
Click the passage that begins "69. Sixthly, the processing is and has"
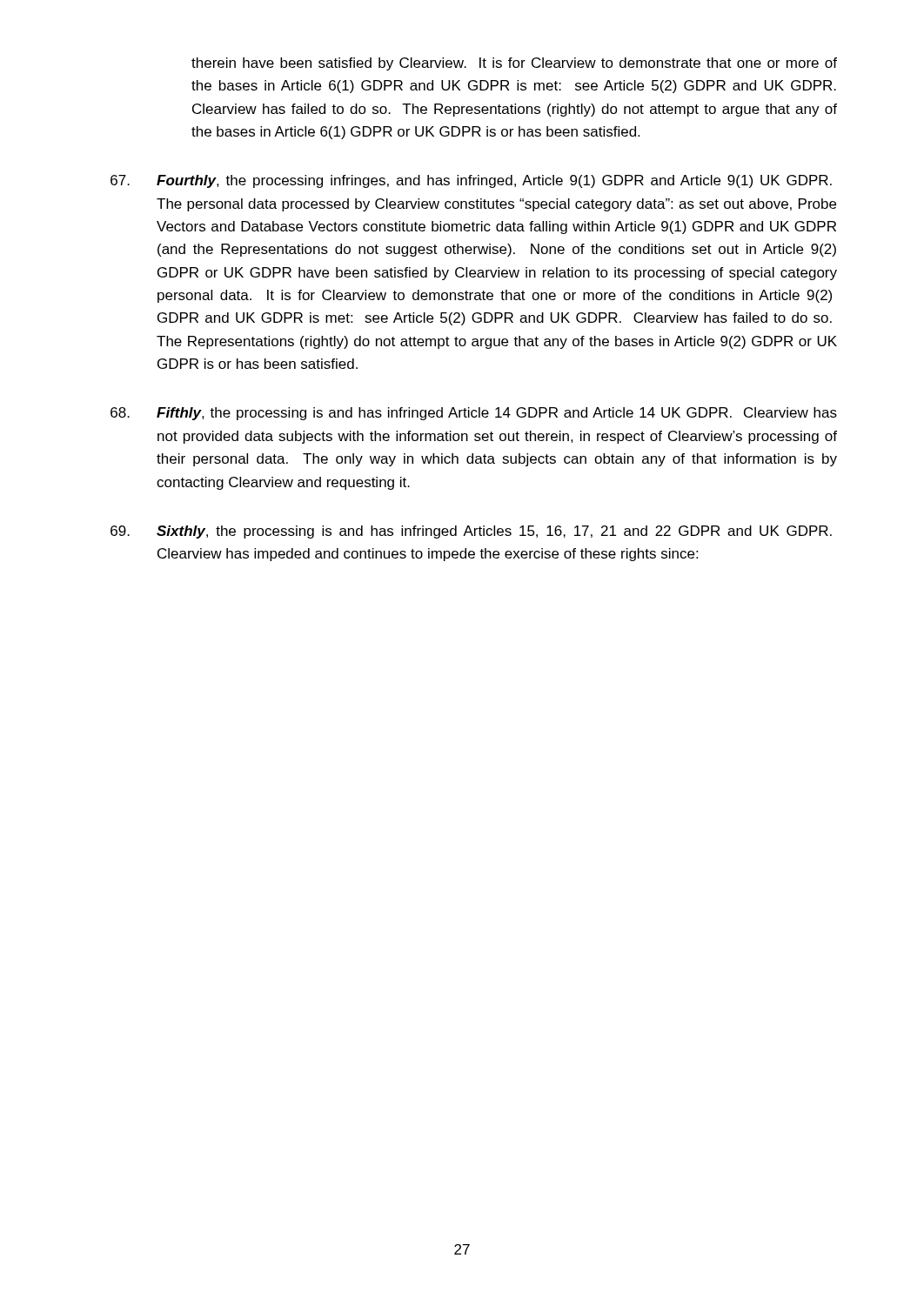coord(462,543)
